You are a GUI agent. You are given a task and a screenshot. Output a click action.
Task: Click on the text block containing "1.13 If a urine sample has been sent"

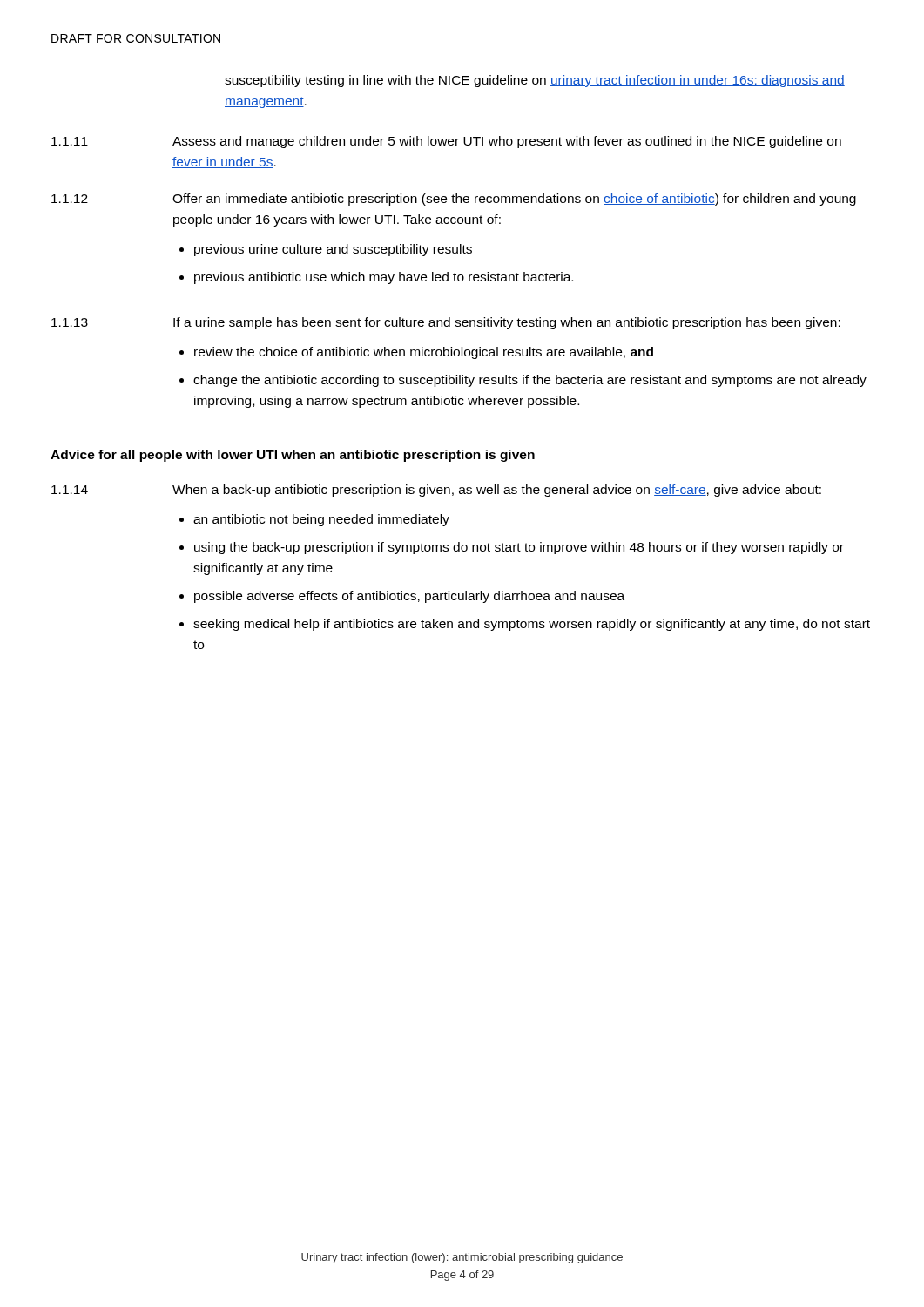[462, 366]
